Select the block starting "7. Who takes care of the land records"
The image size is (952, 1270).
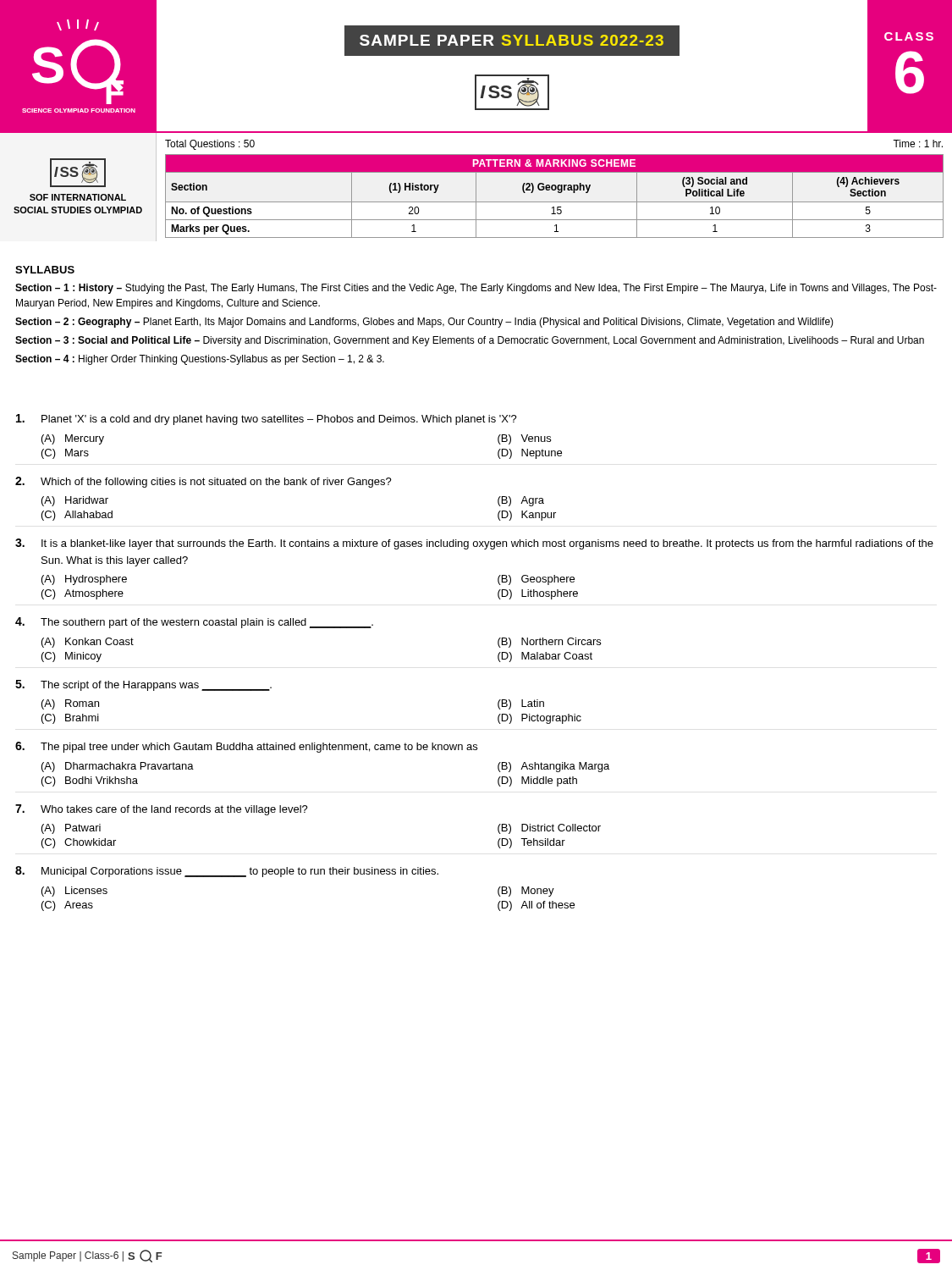pyautogui.click(x=162, y=810)
